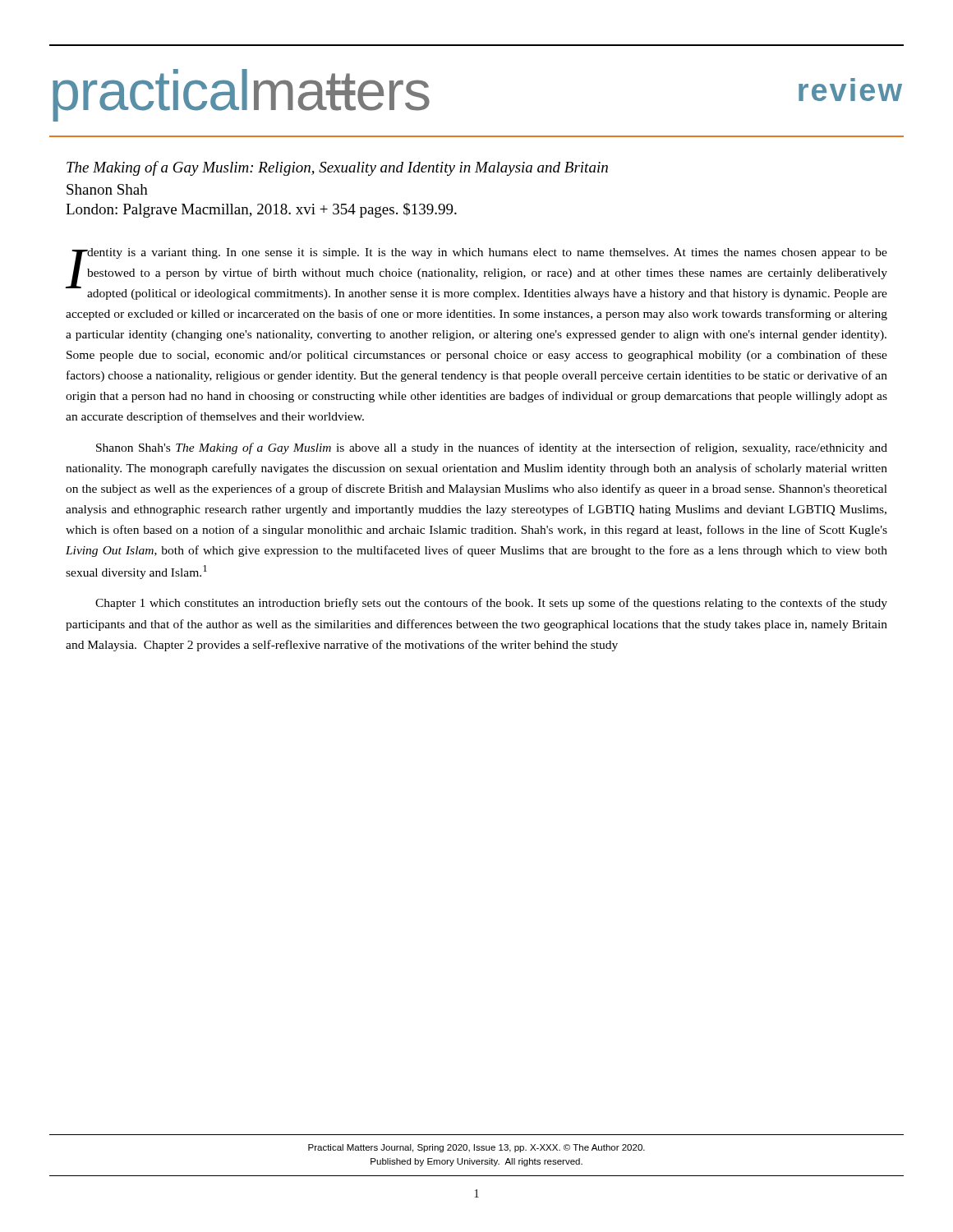Image resolution: width=953 pixels, height=1232 pixels.
Task: Where is the passage that starts "Identity is a variant thing. In"?
Action: tap(476, 332)
